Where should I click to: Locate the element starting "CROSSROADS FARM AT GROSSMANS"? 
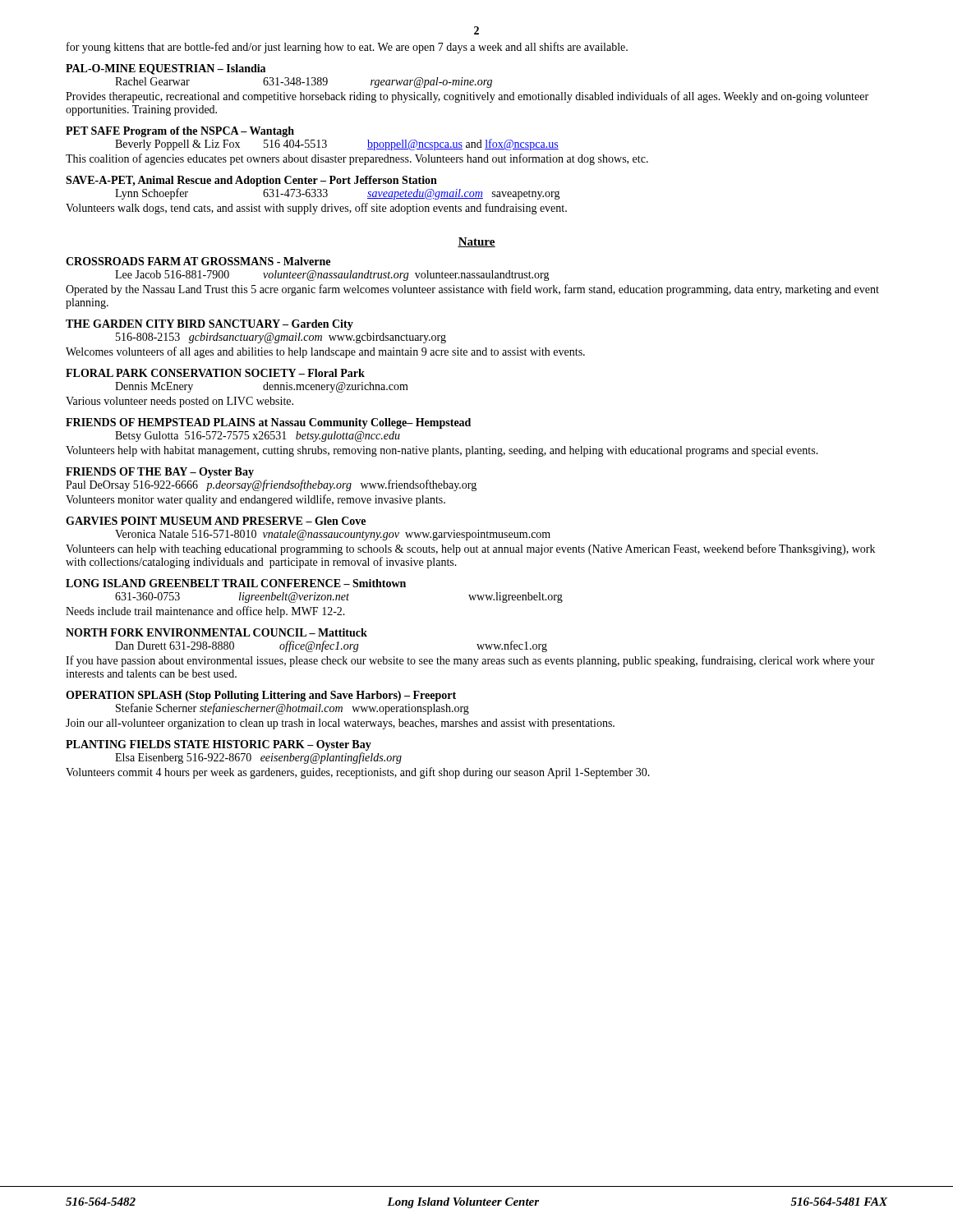click(x=476, y=282)
